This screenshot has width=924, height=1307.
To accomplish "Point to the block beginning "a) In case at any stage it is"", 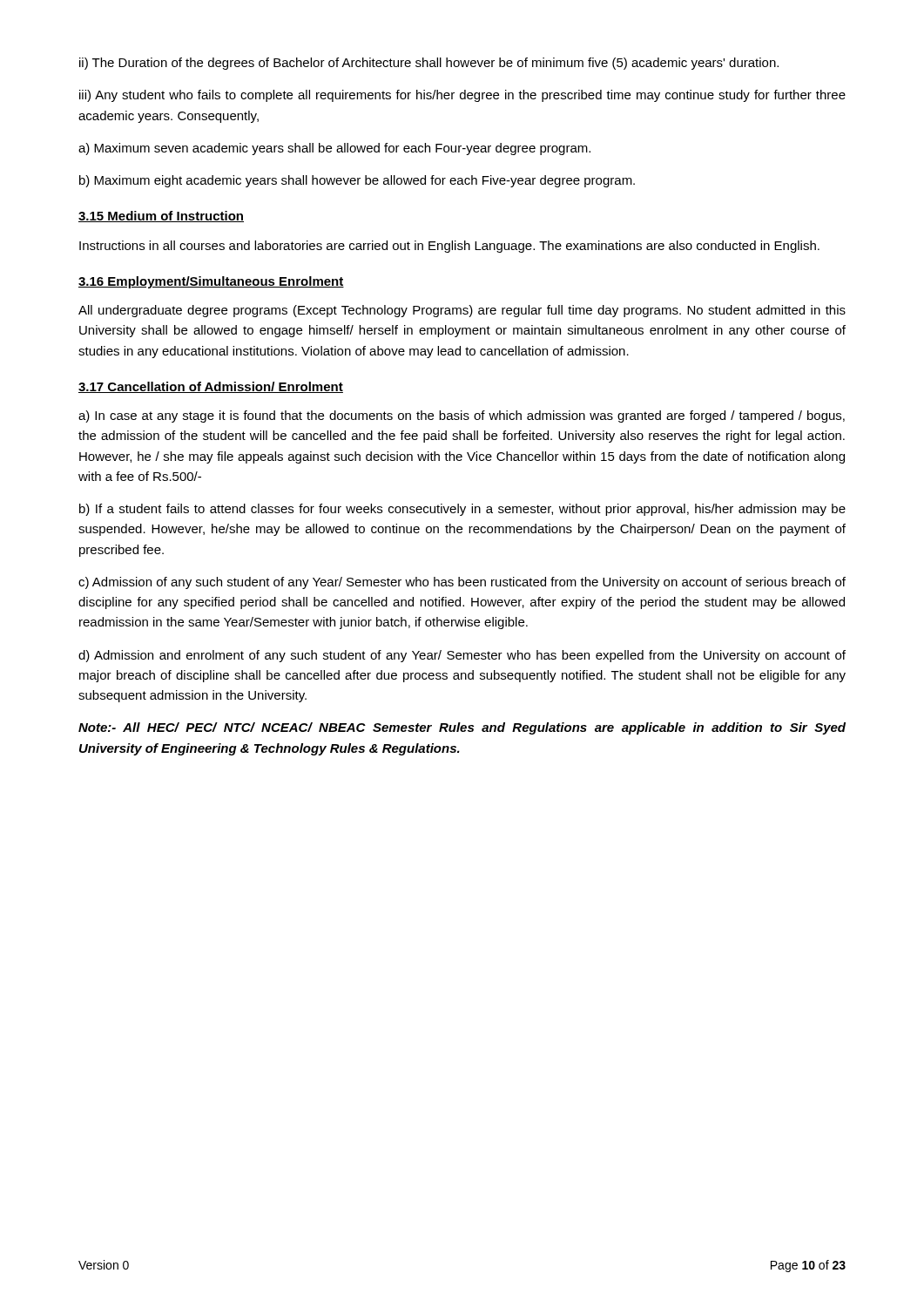I will click(x=462, y=446).
